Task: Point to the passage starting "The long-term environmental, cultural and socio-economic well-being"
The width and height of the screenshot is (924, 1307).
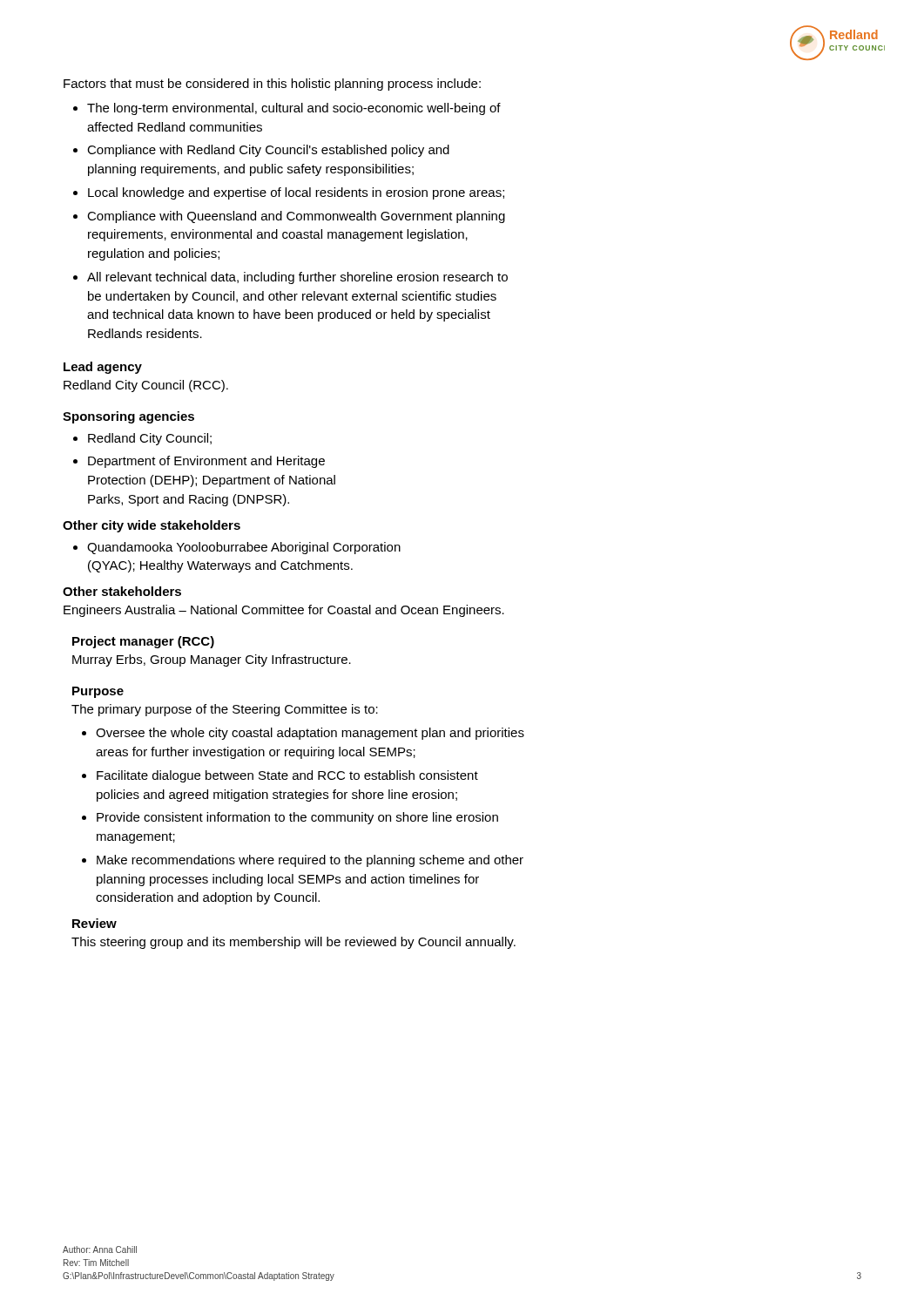Action: click(294, 117)
